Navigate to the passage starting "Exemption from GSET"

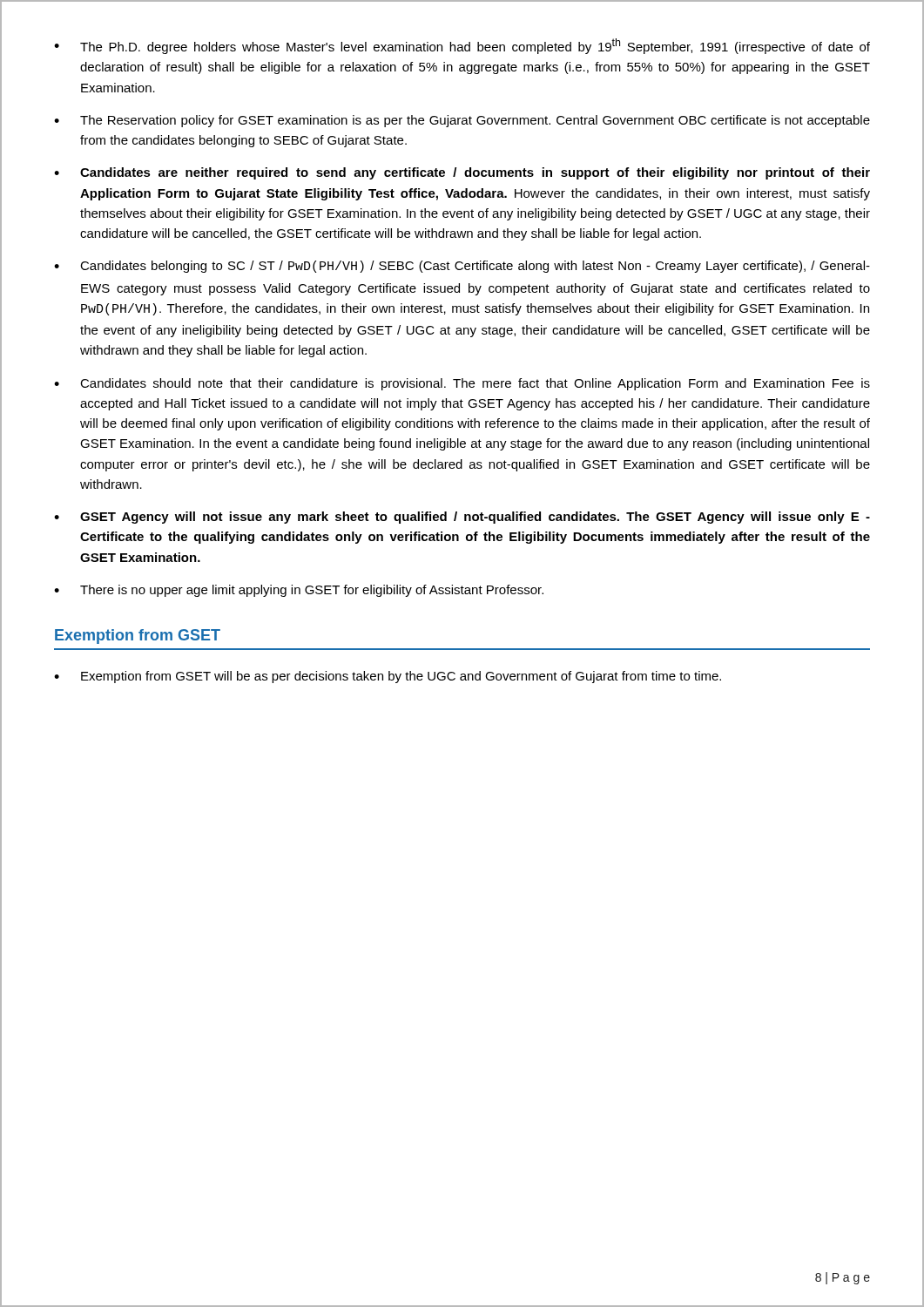point(137,635)
